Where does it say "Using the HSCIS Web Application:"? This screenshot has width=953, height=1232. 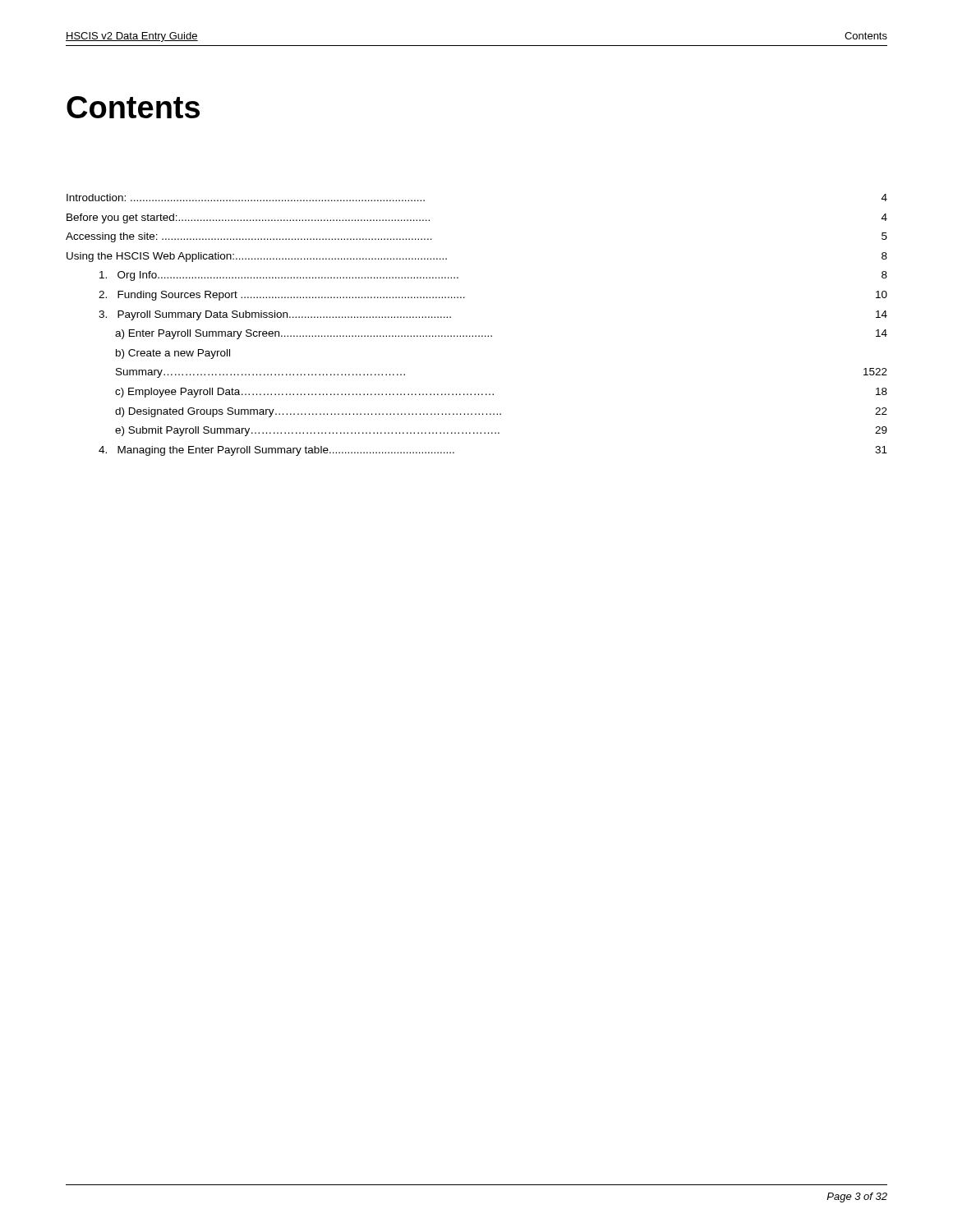[161, 257]
